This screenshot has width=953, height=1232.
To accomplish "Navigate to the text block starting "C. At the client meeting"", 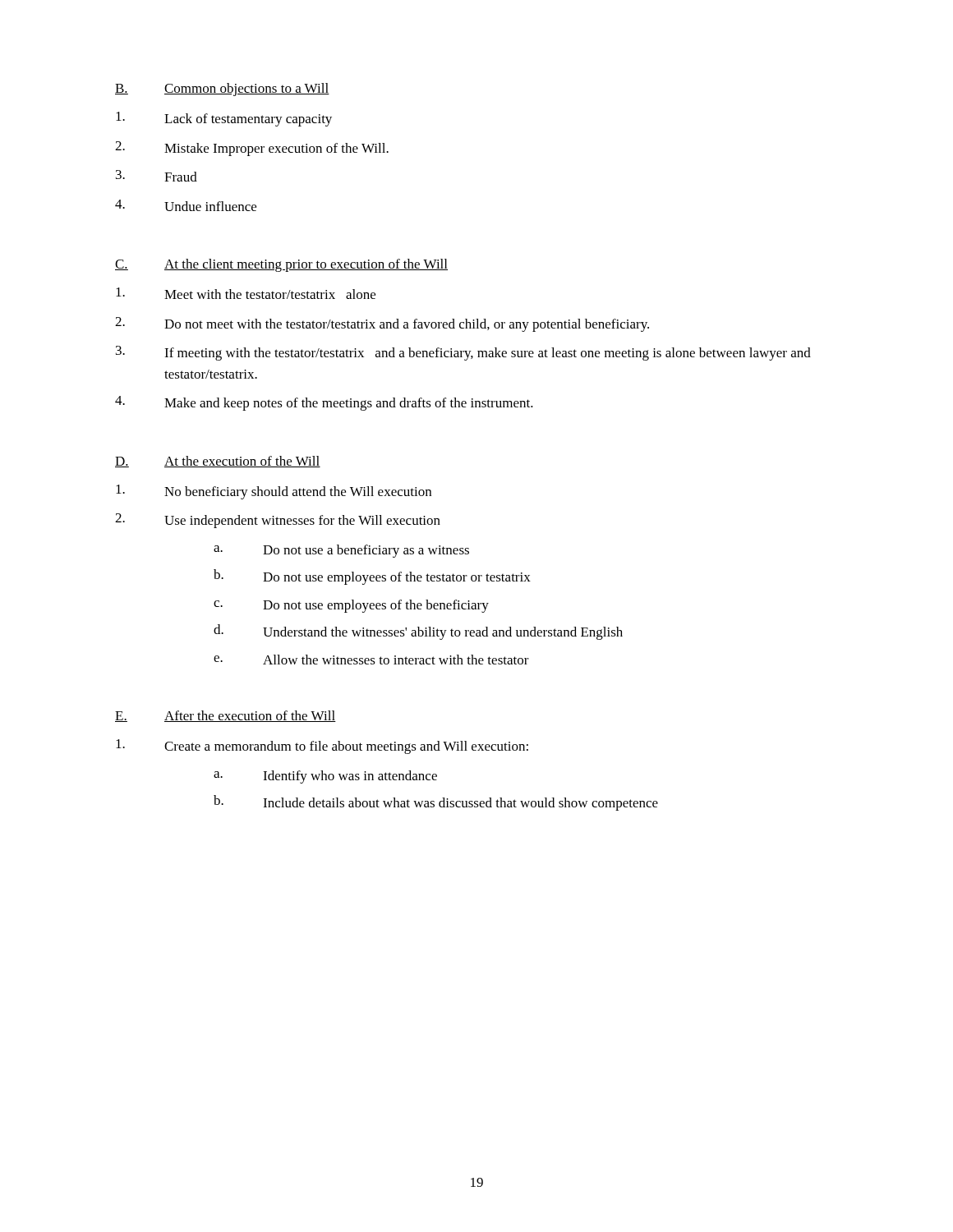I will pyautogui.click(x=281, y=264).
